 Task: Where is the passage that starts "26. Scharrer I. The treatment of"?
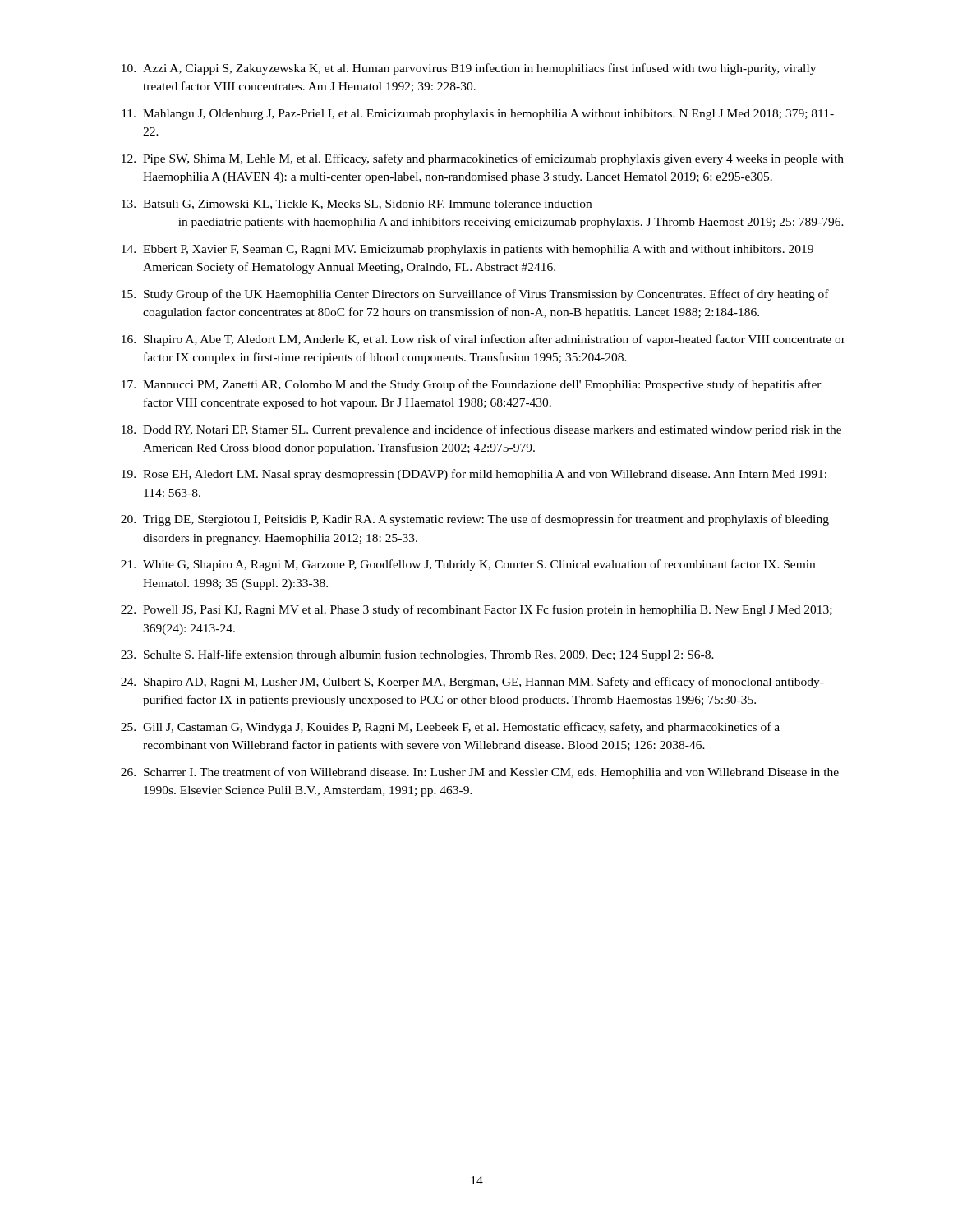(476, 781)
